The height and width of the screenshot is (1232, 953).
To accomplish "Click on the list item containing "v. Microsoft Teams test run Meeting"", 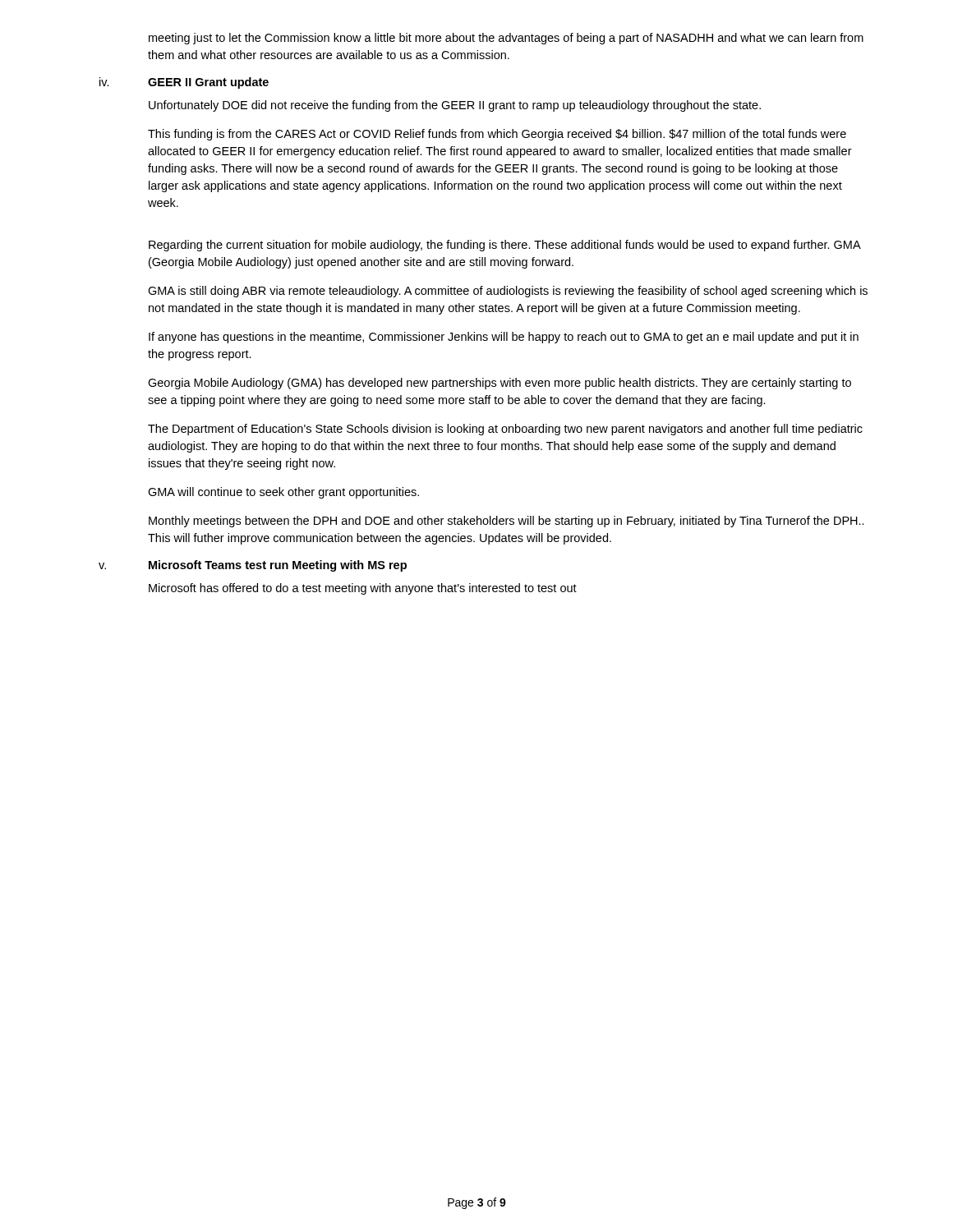I will coord(253,566).
